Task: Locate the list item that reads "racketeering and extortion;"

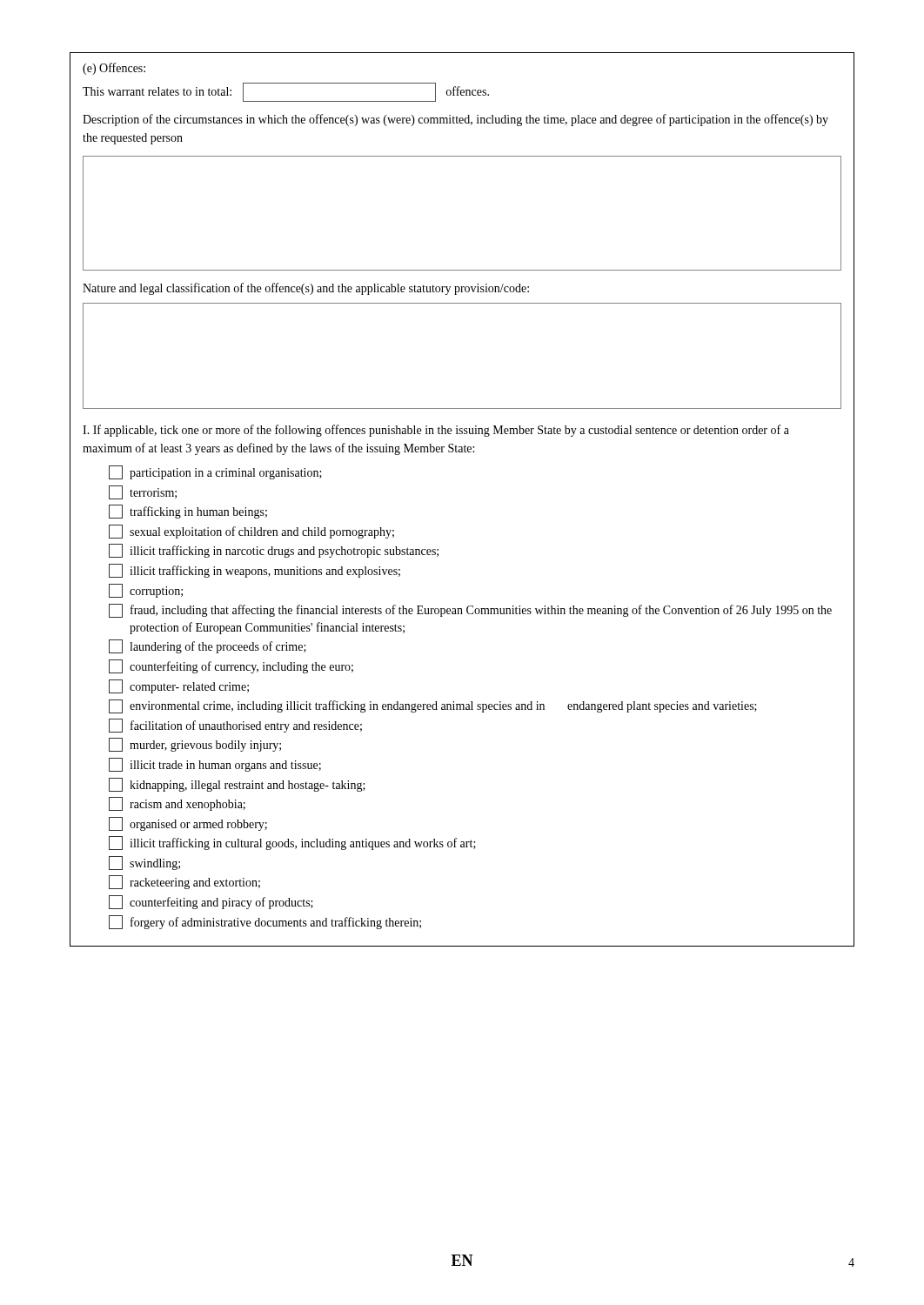Action: click(185, 883)
